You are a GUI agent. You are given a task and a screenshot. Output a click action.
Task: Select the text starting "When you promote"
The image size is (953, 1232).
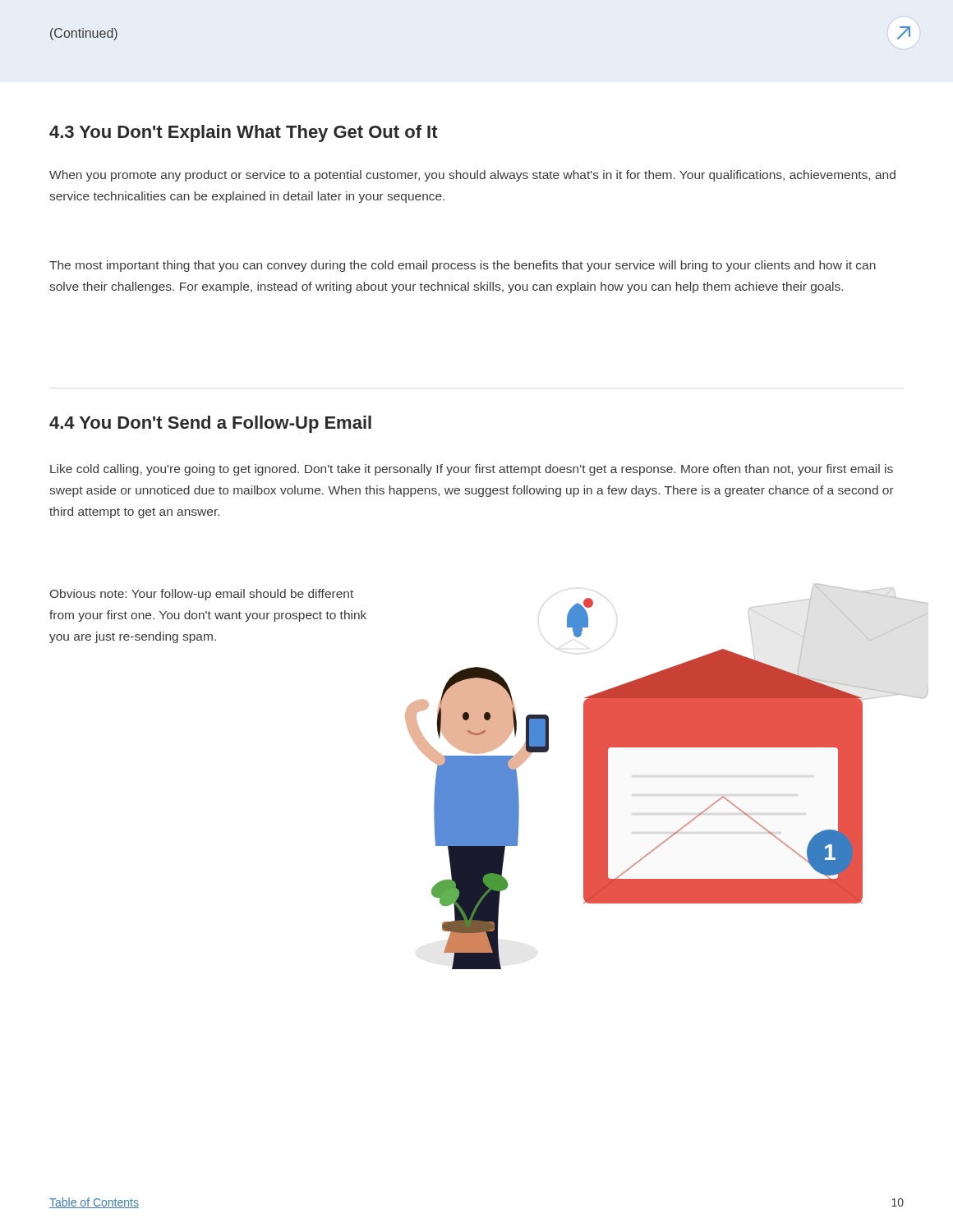click(473, 185)
